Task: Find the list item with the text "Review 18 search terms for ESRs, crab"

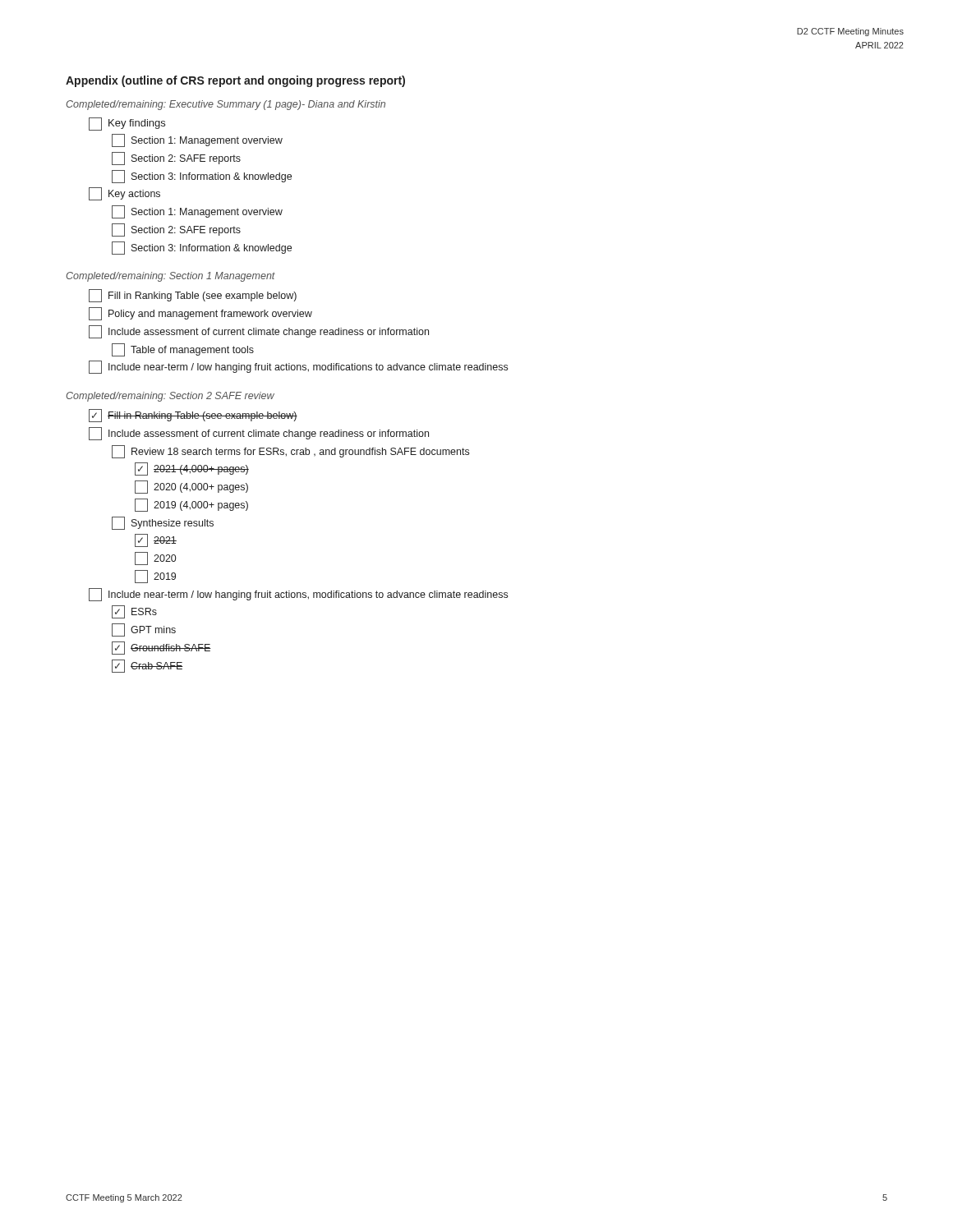Action: 291,452
